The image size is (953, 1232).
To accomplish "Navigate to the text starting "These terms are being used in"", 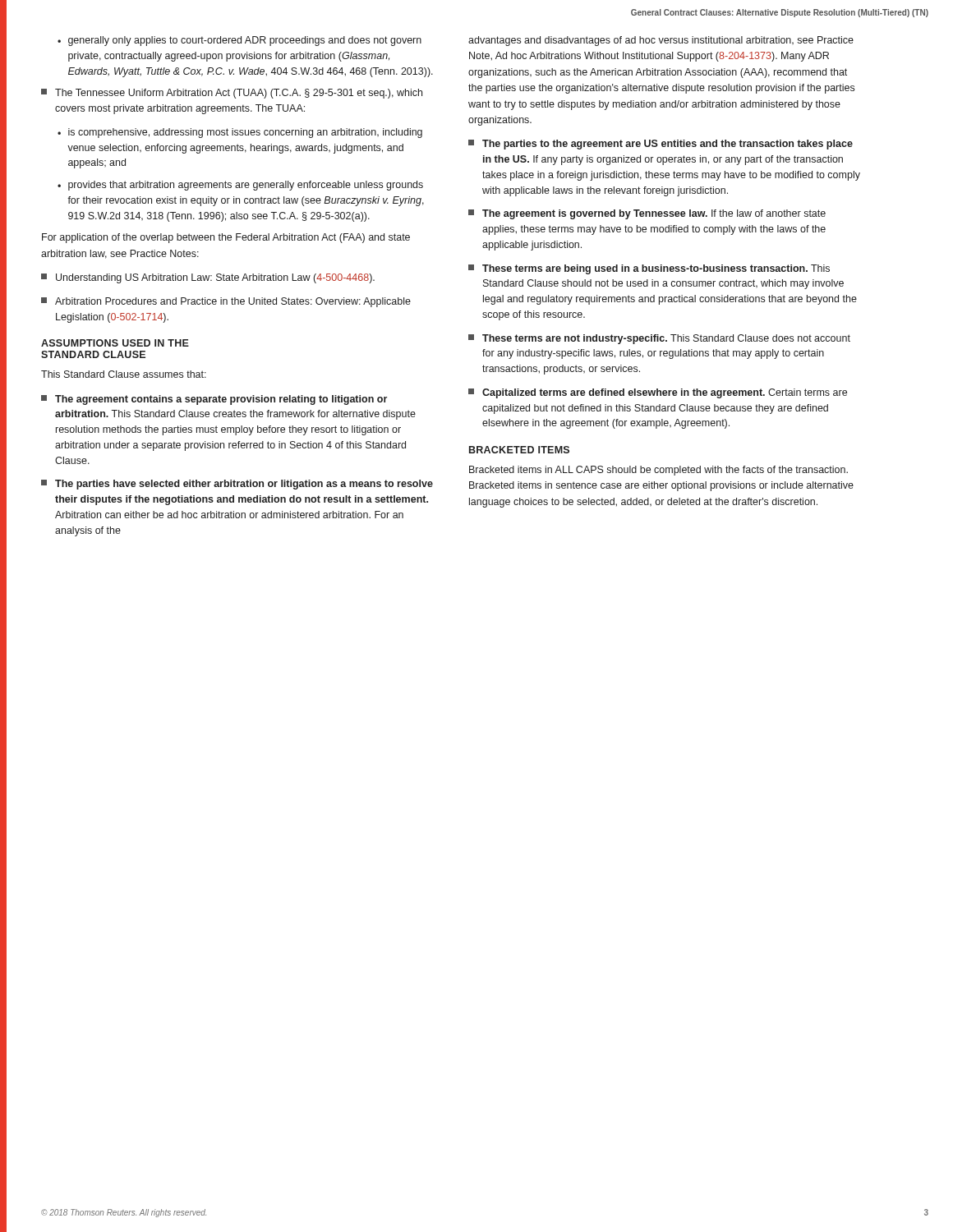I will point(665,292).
